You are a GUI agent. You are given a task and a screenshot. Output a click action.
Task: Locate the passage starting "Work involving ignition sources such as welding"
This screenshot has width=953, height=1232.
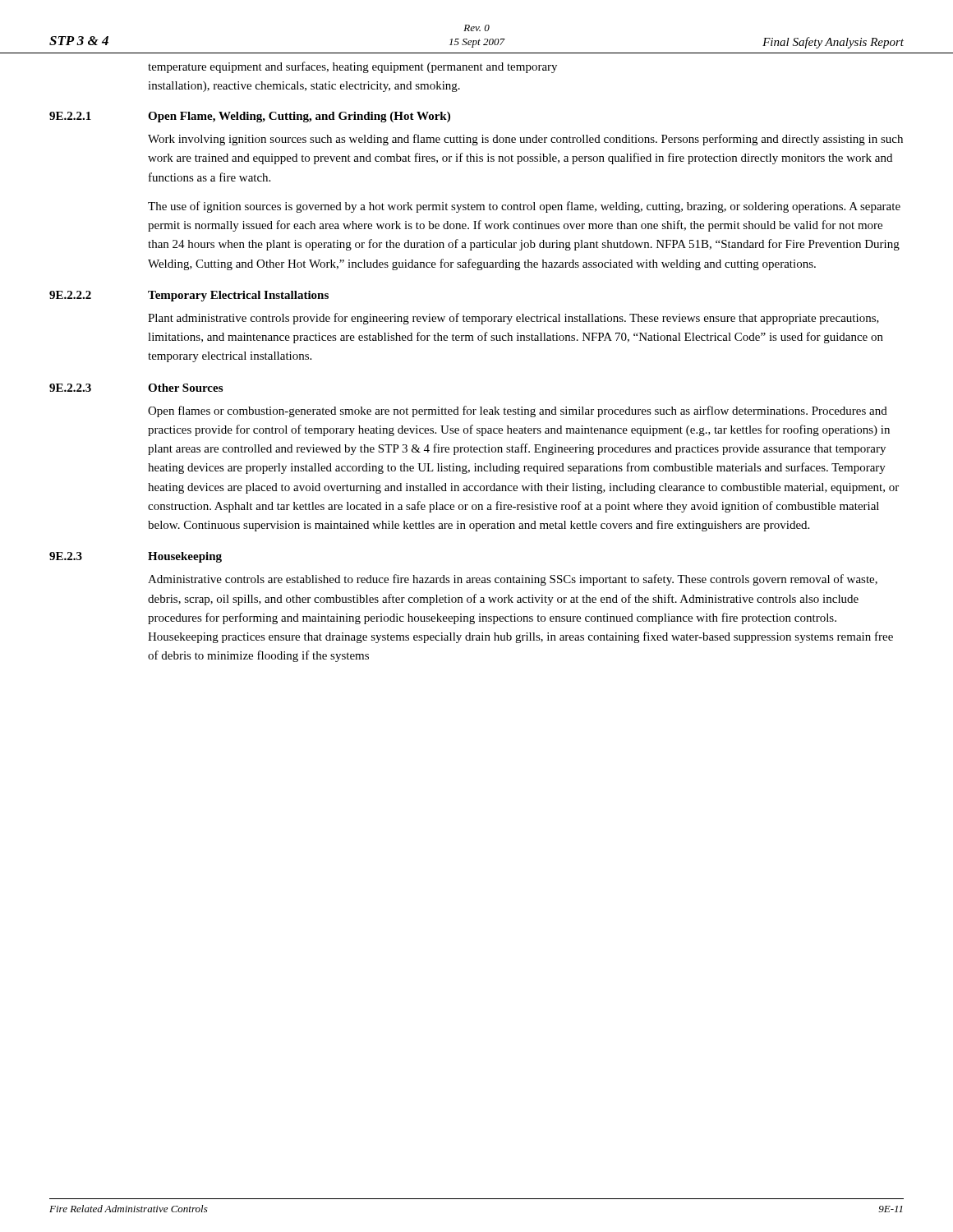point(526,201)
